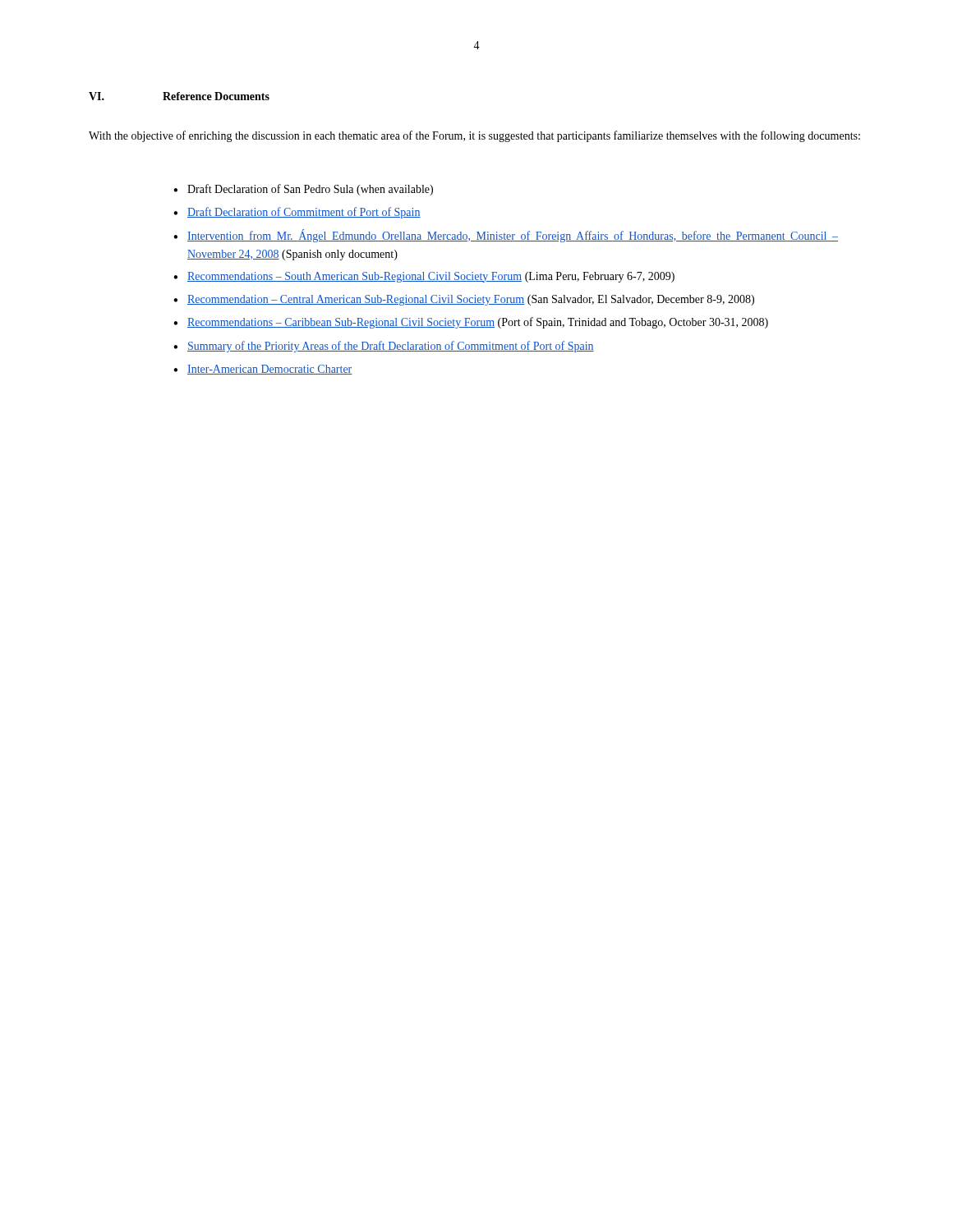The image size is (953, 1232).
Task: Where is the passage that starts "• Draft Declaration of Commitment of Port of"?
Action: pyautogui.click(x=297, y=213)
